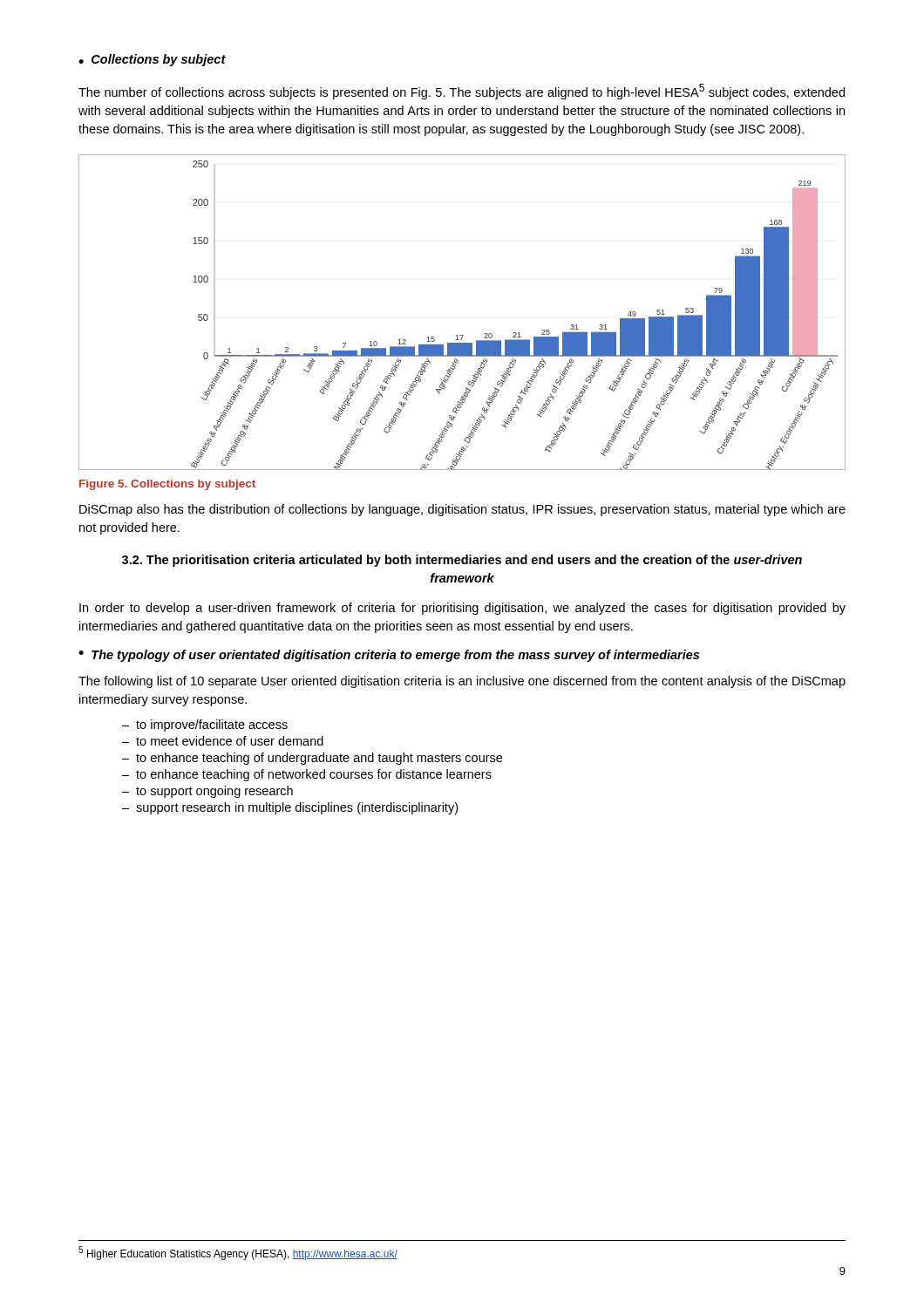This screenshot has width=924, height=1308.
Task: Click on the text starting "– to enhance teaching of networked"
Action: (x=307, y=775)
